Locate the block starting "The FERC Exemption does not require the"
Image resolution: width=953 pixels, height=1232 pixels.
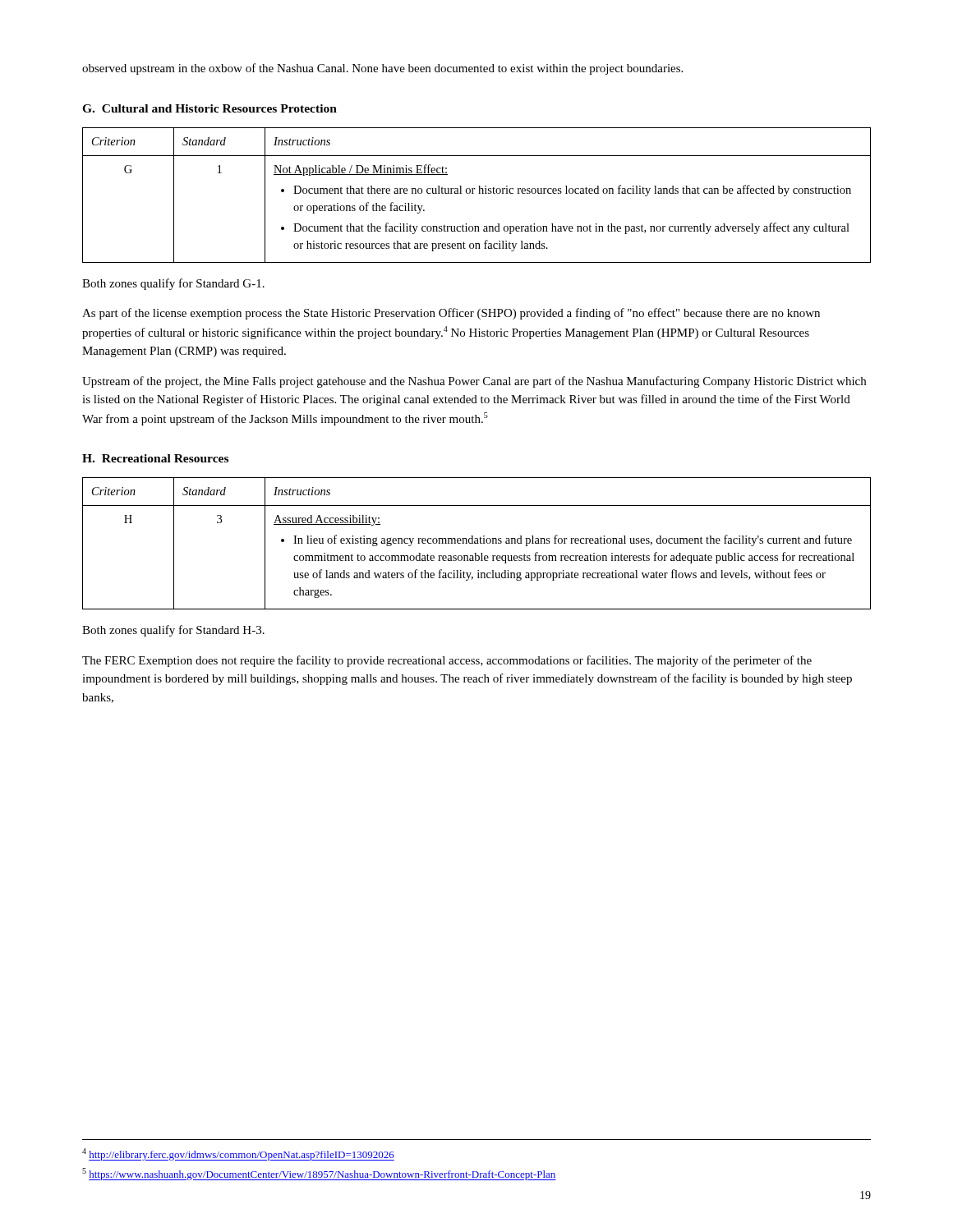pyautogui.click(x=467, y=679)
